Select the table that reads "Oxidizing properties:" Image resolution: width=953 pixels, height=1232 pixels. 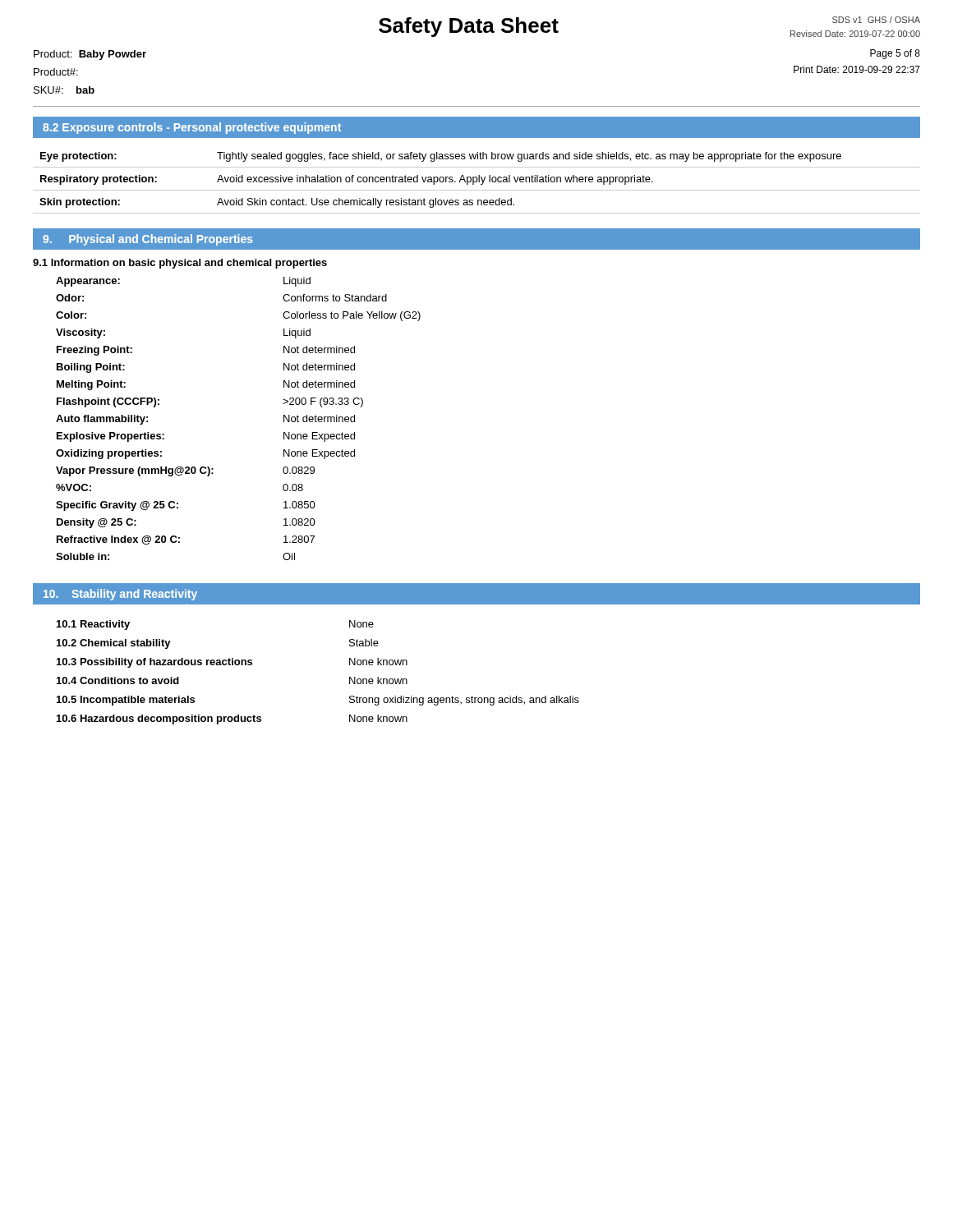pos(485,419)
